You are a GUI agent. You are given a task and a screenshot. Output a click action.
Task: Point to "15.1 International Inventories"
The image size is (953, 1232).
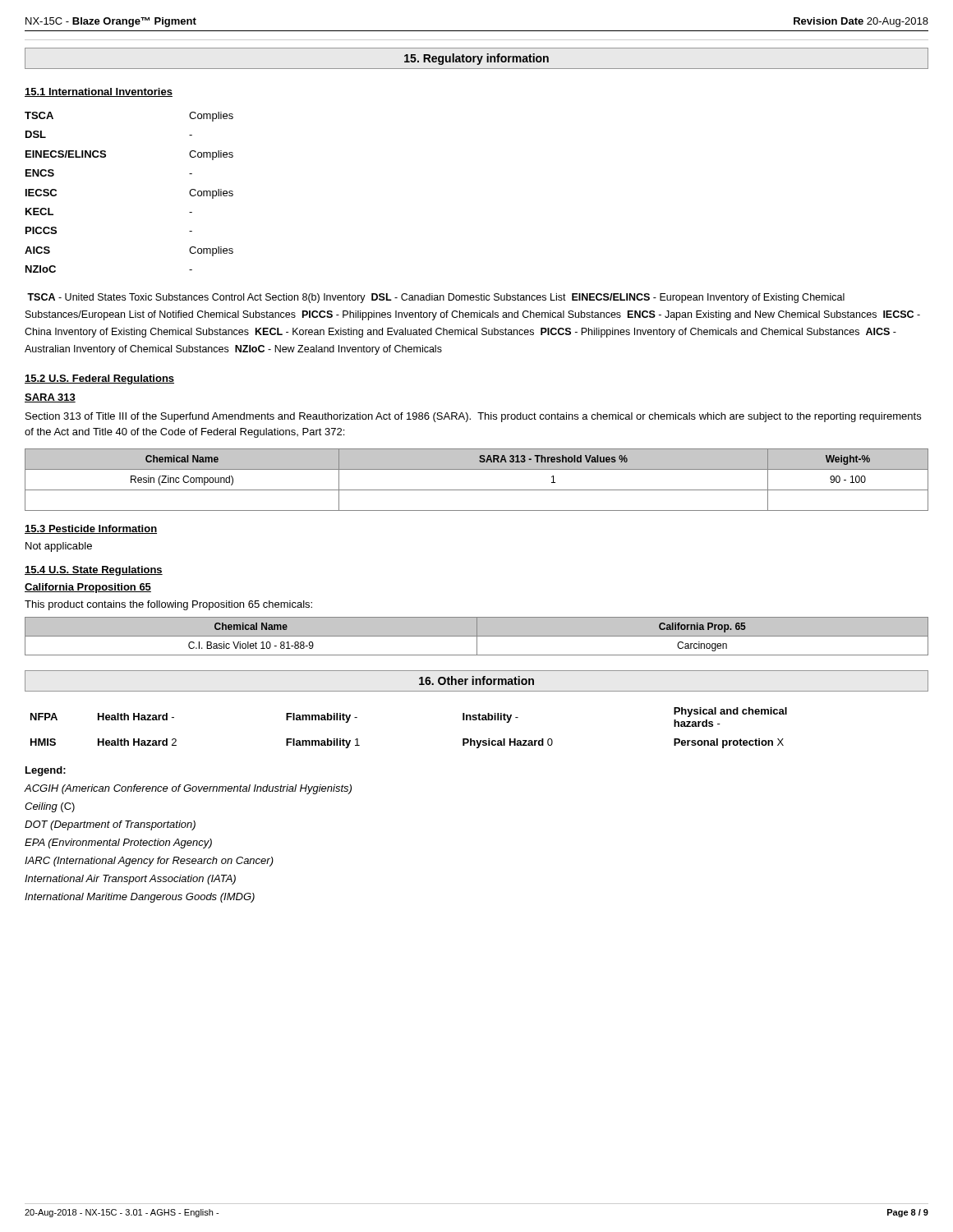(99, 92)
